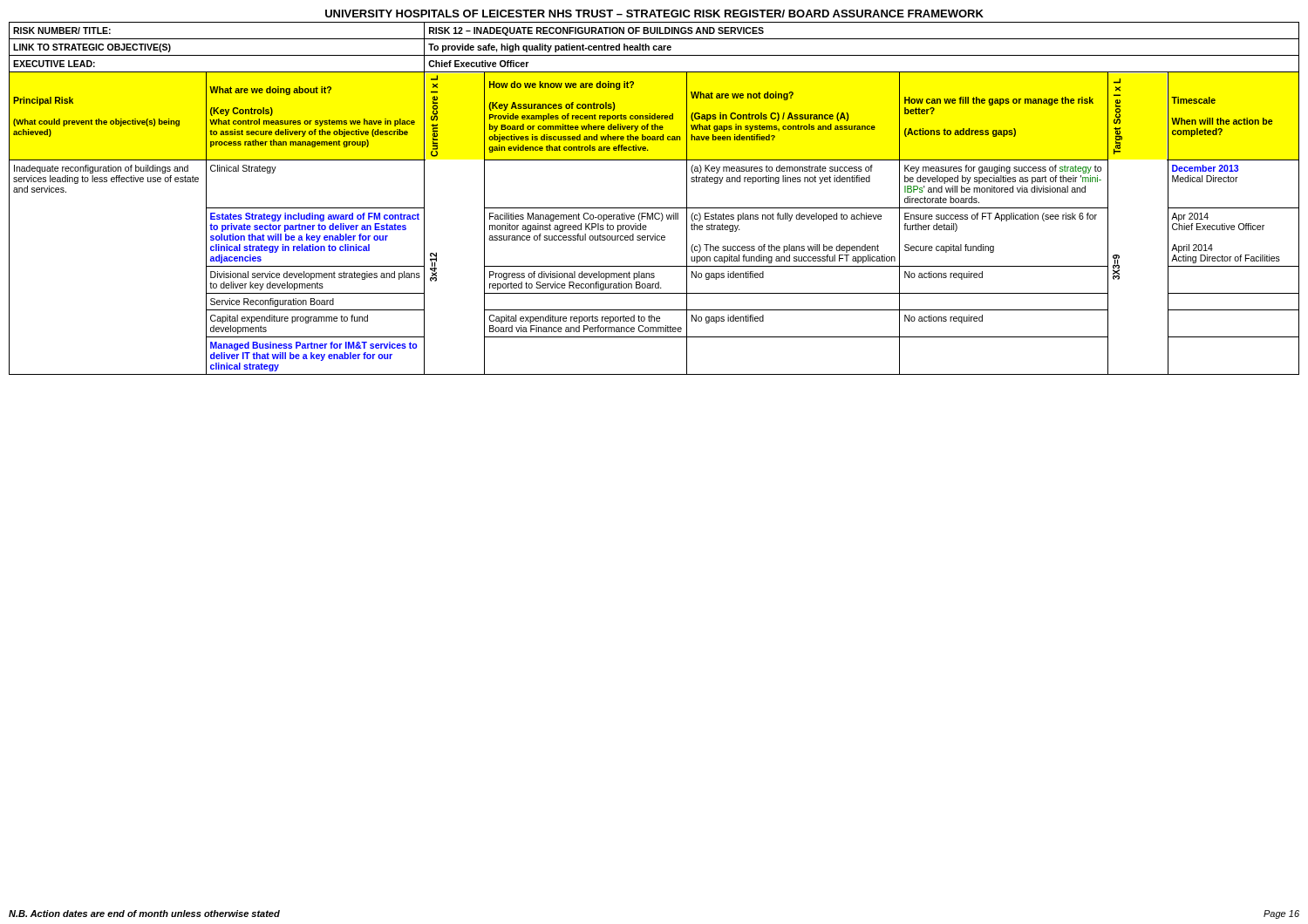Screen dimensions: 924x1308
Task: Click the title
Action: pyautogui.click(x=654, y=13)
